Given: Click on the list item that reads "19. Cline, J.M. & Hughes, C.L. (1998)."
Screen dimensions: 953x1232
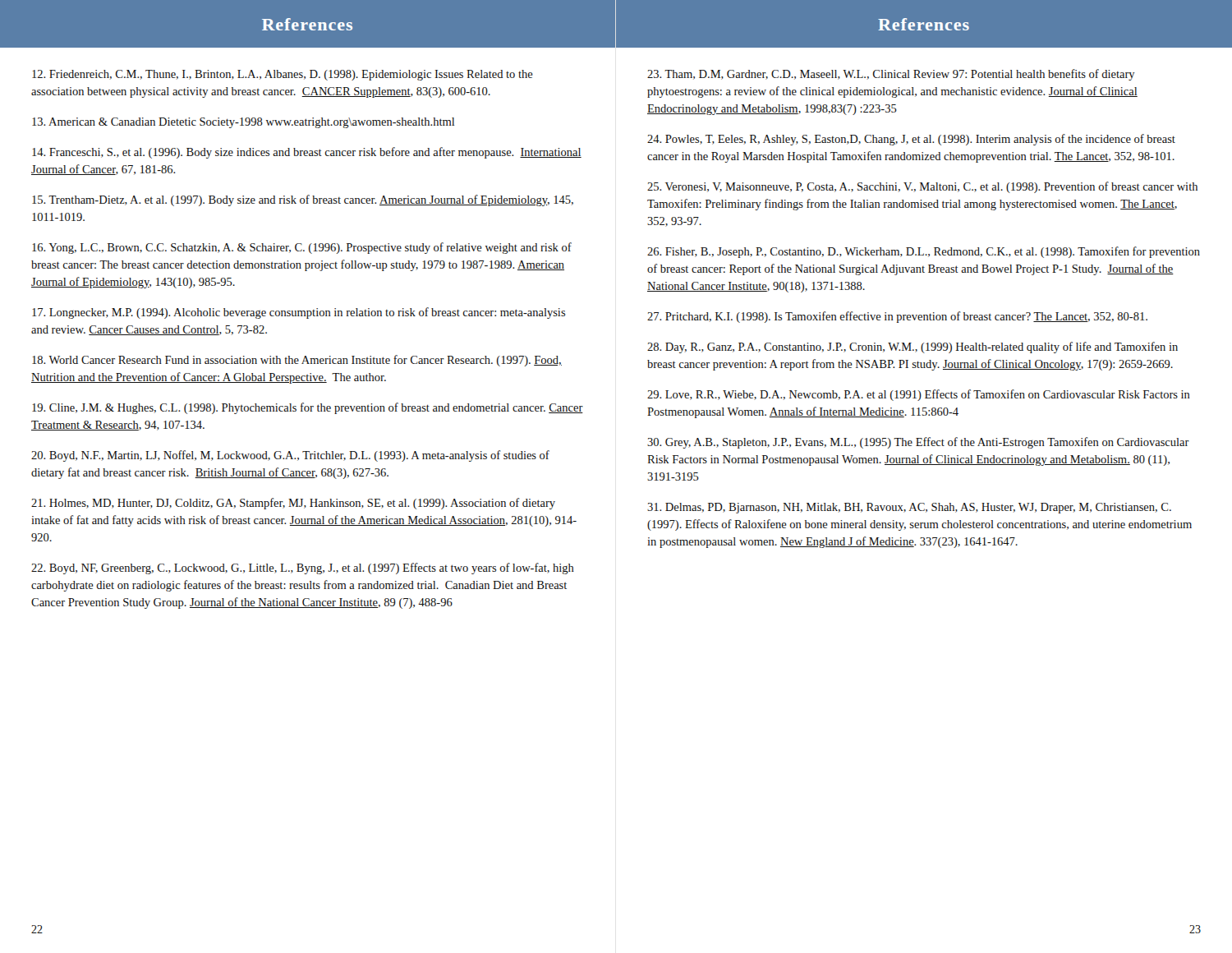Looking at the screenshot, I should [307, 416].
